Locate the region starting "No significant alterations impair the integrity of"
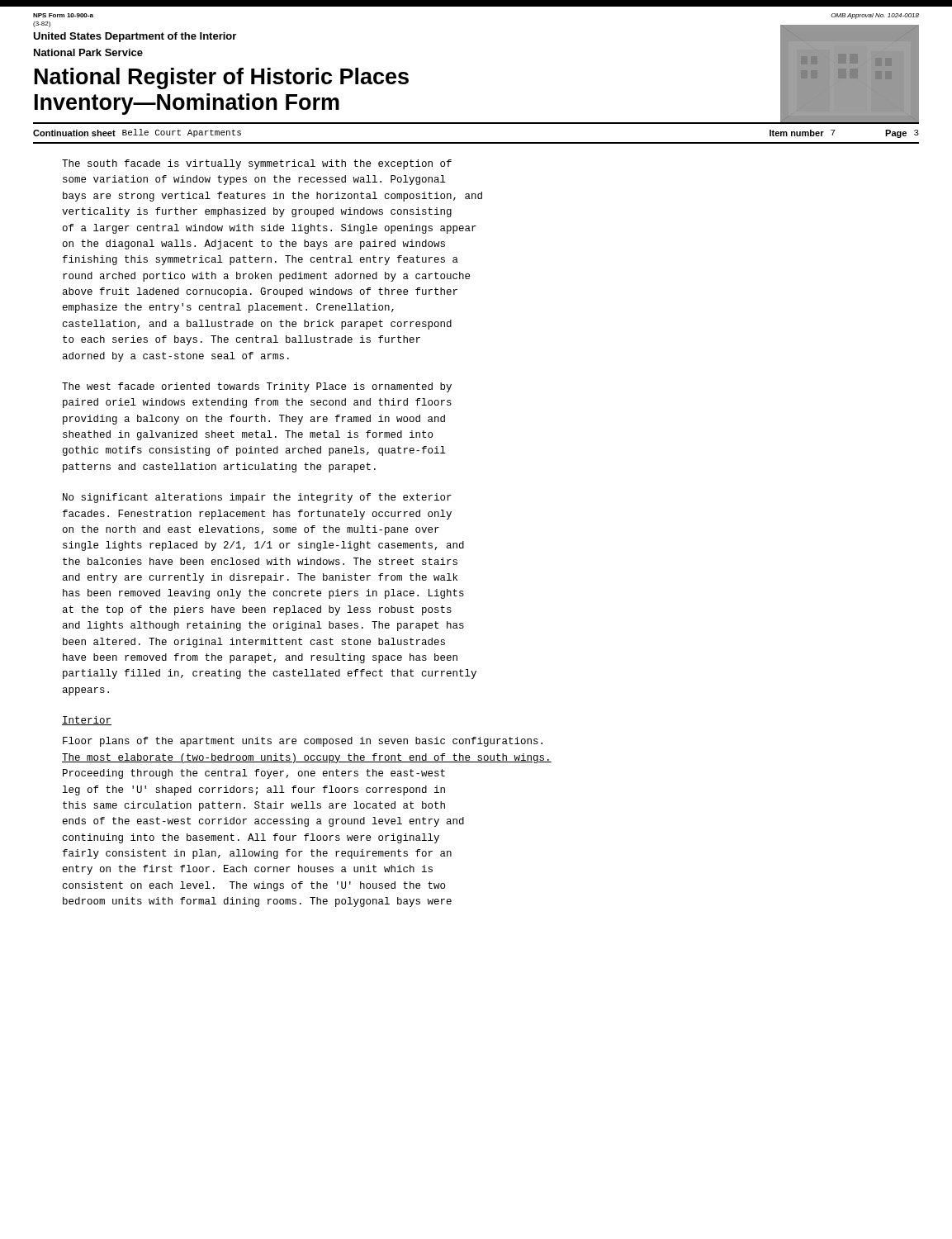The image size is (952, 1239). pyautogui.click(x=269, y=594)
